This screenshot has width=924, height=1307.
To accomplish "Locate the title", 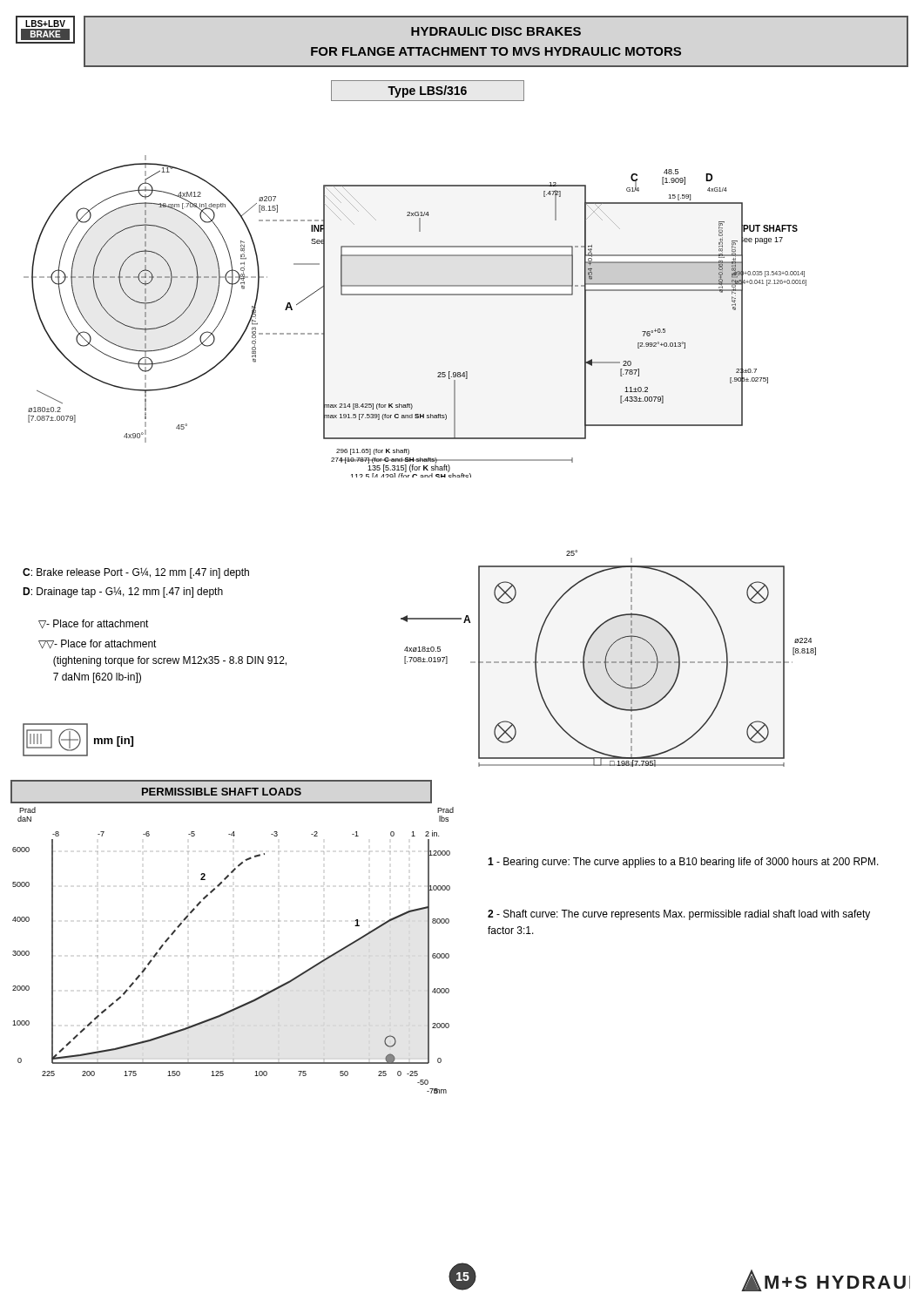I will pyautogui.click(x=496, y=41).
